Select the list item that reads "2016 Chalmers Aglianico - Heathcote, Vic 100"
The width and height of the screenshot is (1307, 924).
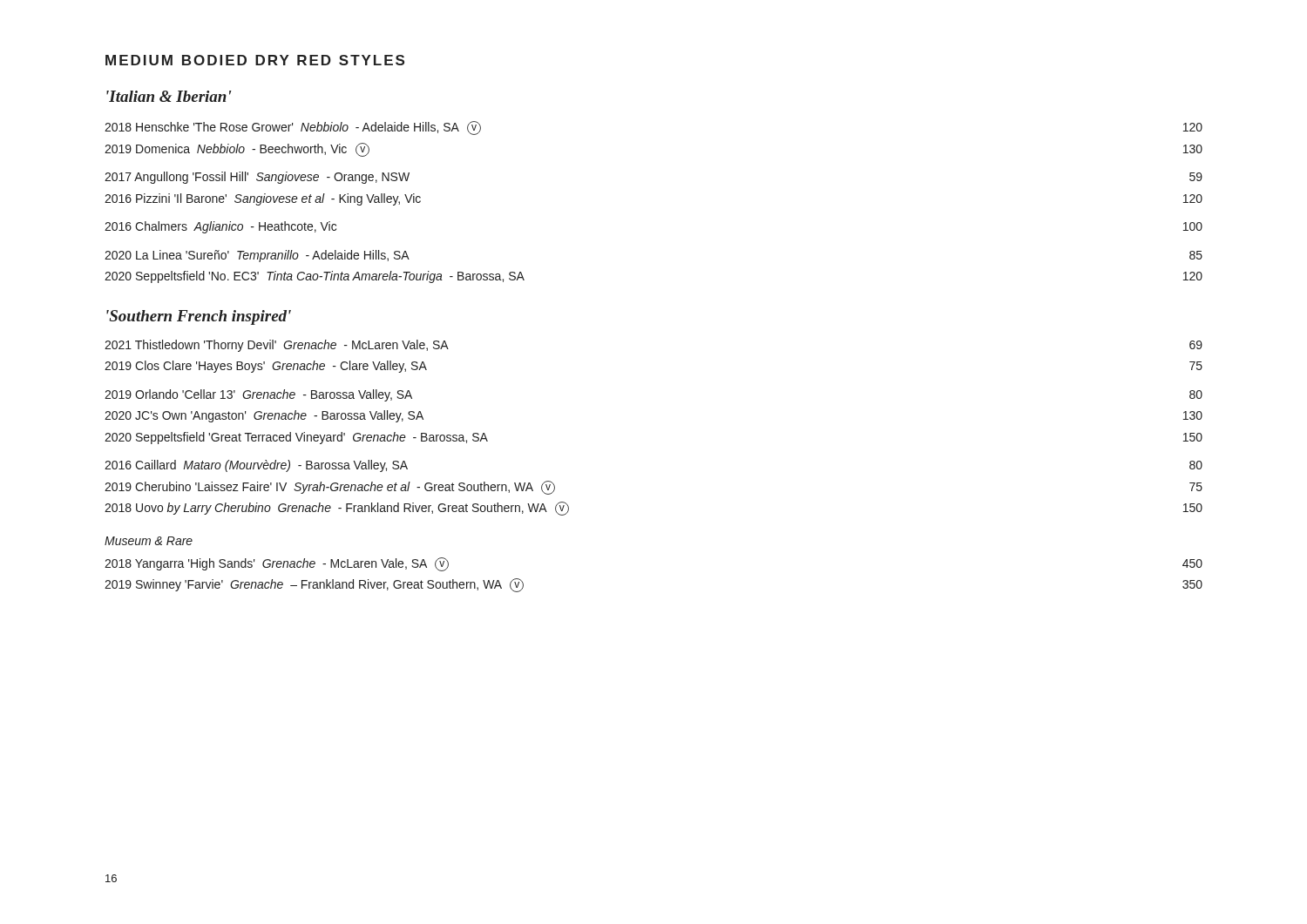pos(210,227)
